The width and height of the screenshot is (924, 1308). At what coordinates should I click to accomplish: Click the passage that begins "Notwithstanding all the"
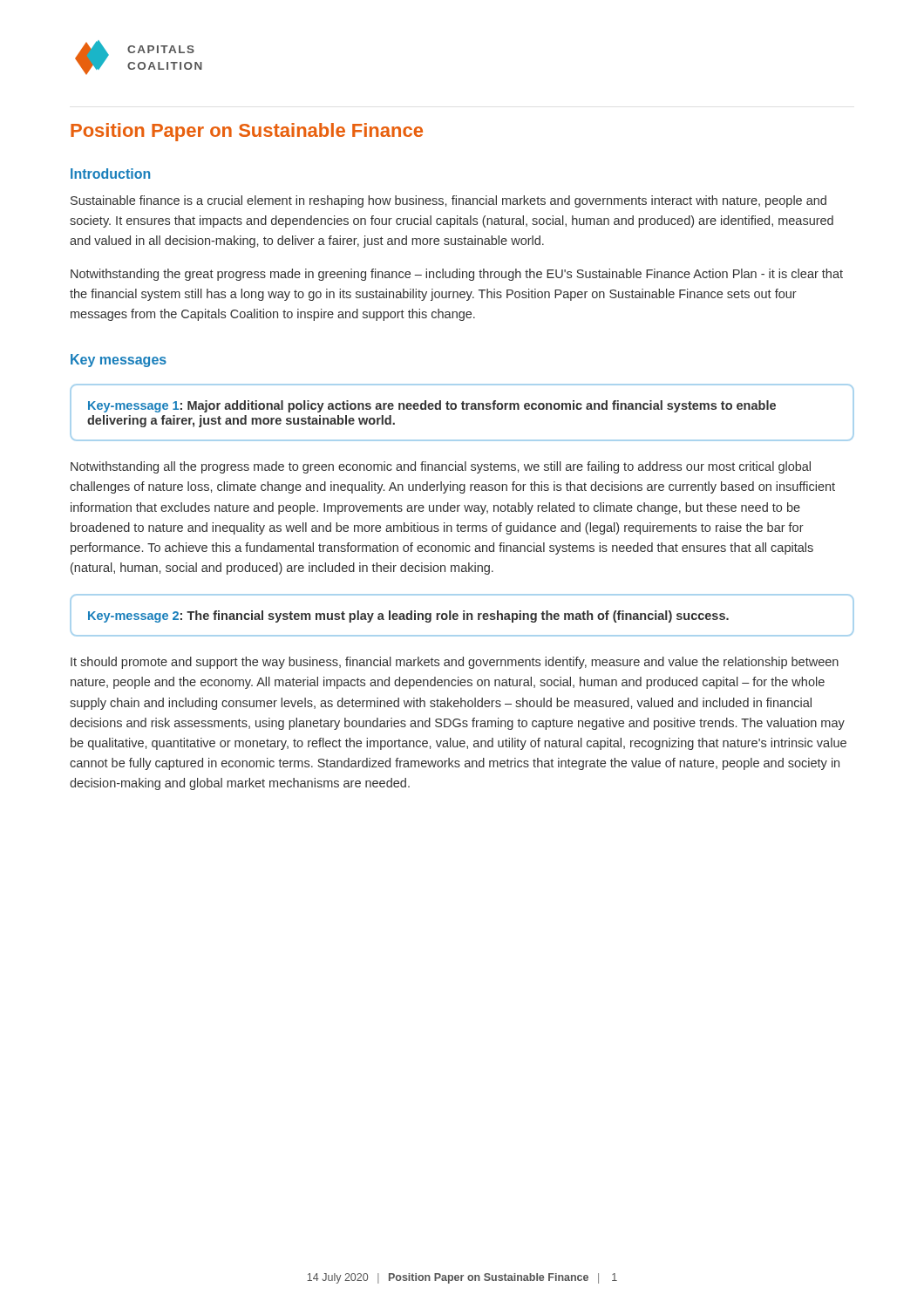[x=452, y=517]
